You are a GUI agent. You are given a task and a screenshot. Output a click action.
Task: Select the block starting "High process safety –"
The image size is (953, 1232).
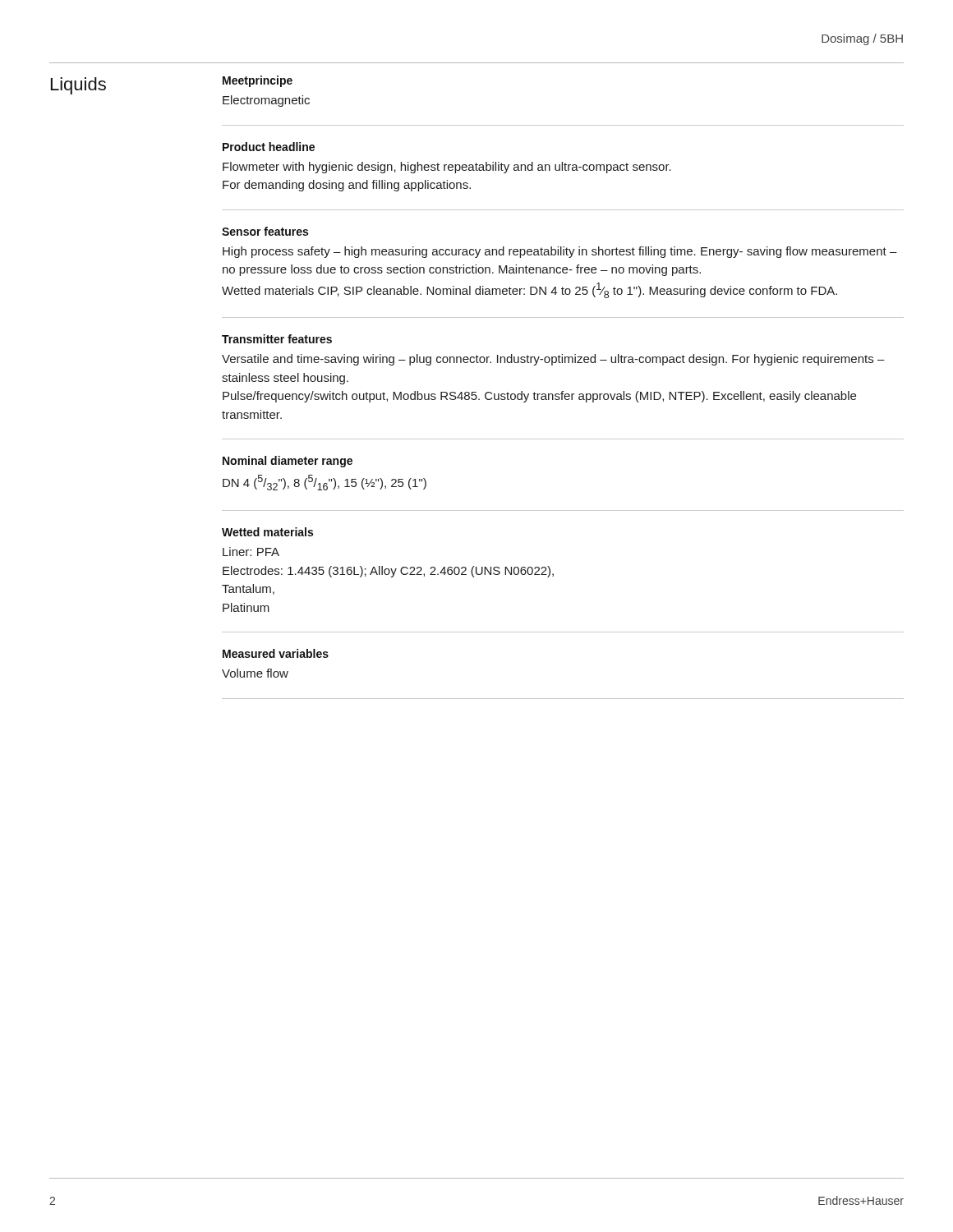click(x=559, y=272)
